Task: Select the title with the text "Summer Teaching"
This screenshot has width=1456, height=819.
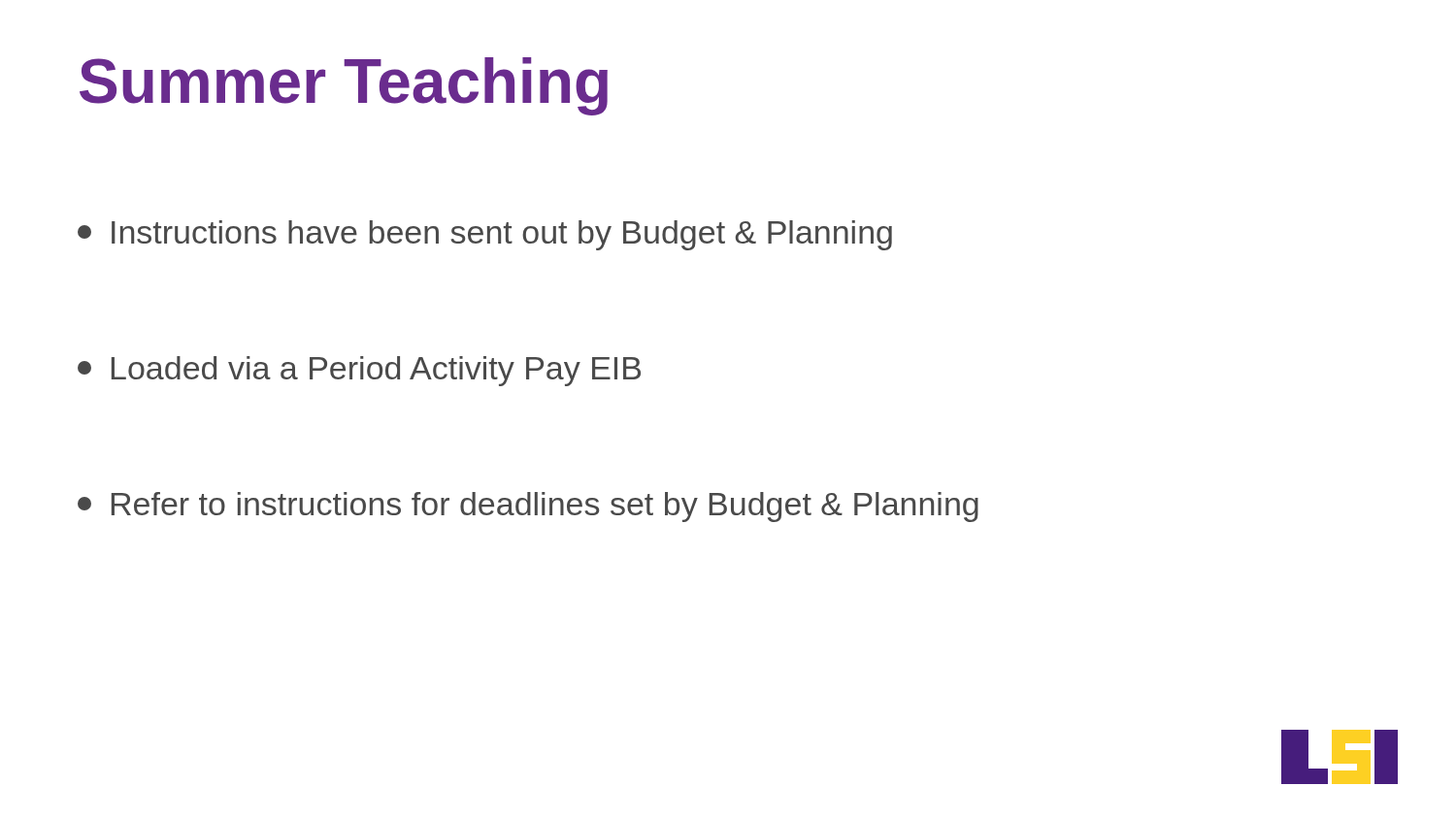Action: [345, 82]
